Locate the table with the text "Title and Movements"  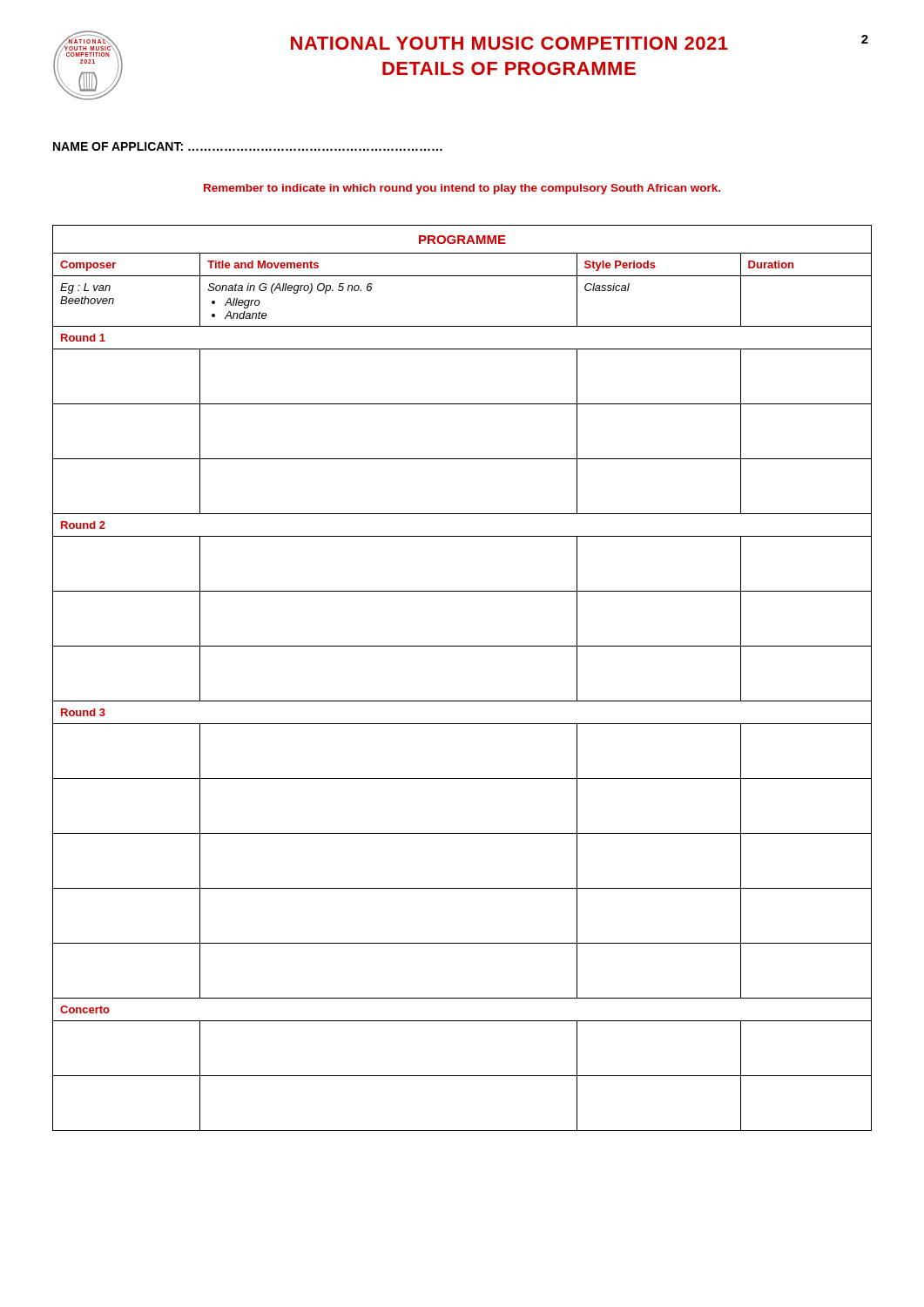tap(462, 678)
